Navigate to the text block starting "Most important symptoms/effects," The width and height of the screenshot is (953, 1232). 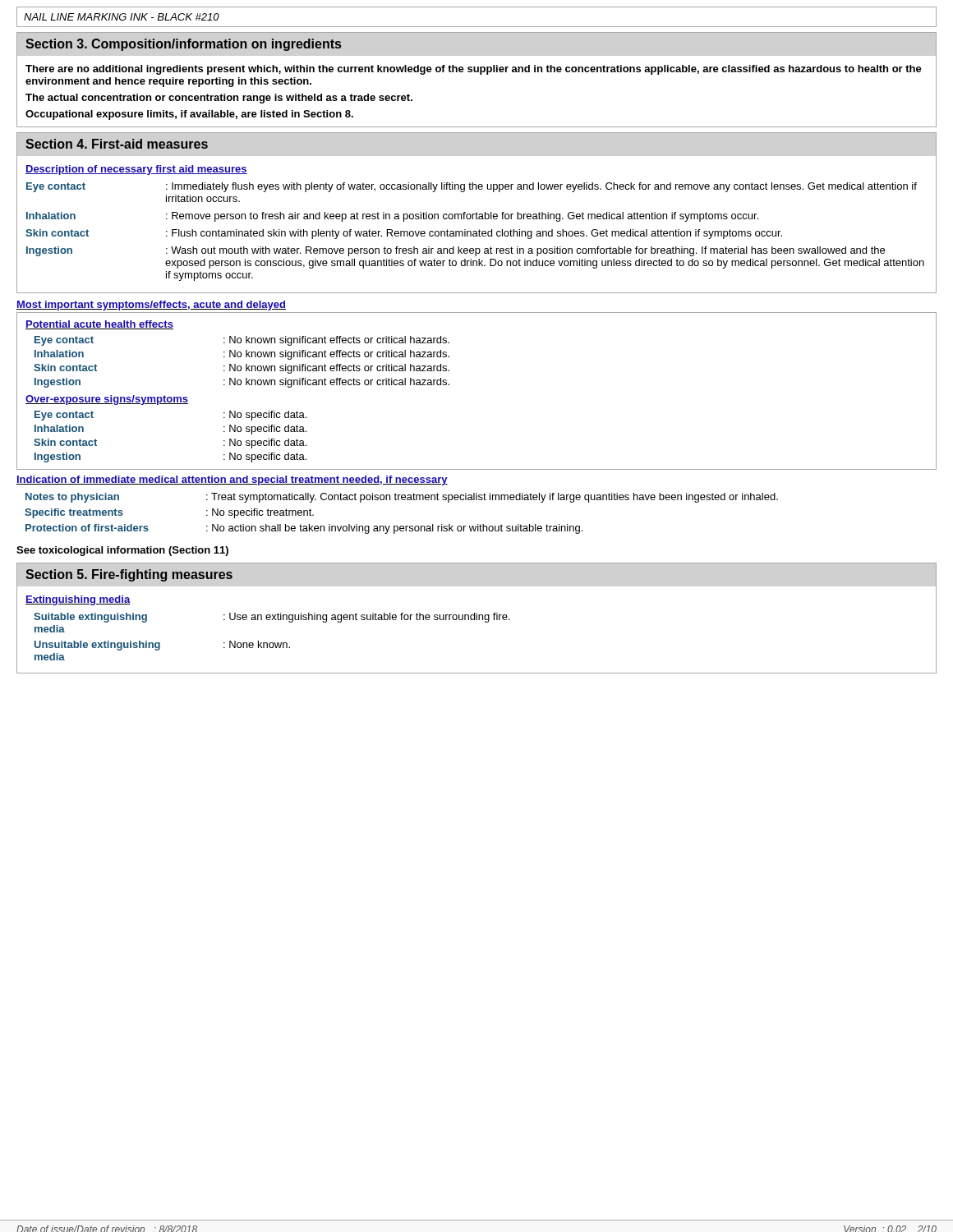point(151,304)
